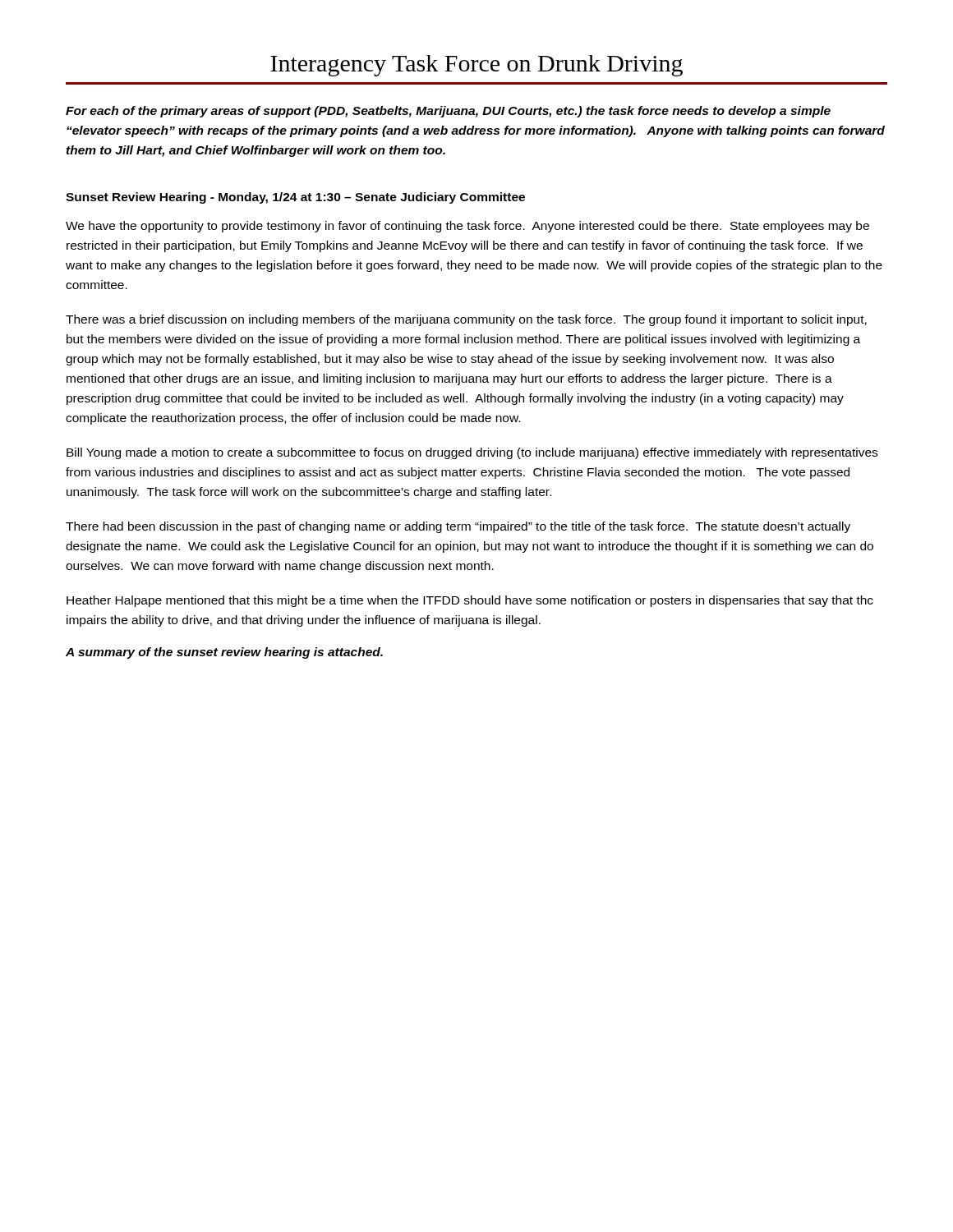Click on the title that says "Interagency Task Force on Drunk"

[476, 63]
